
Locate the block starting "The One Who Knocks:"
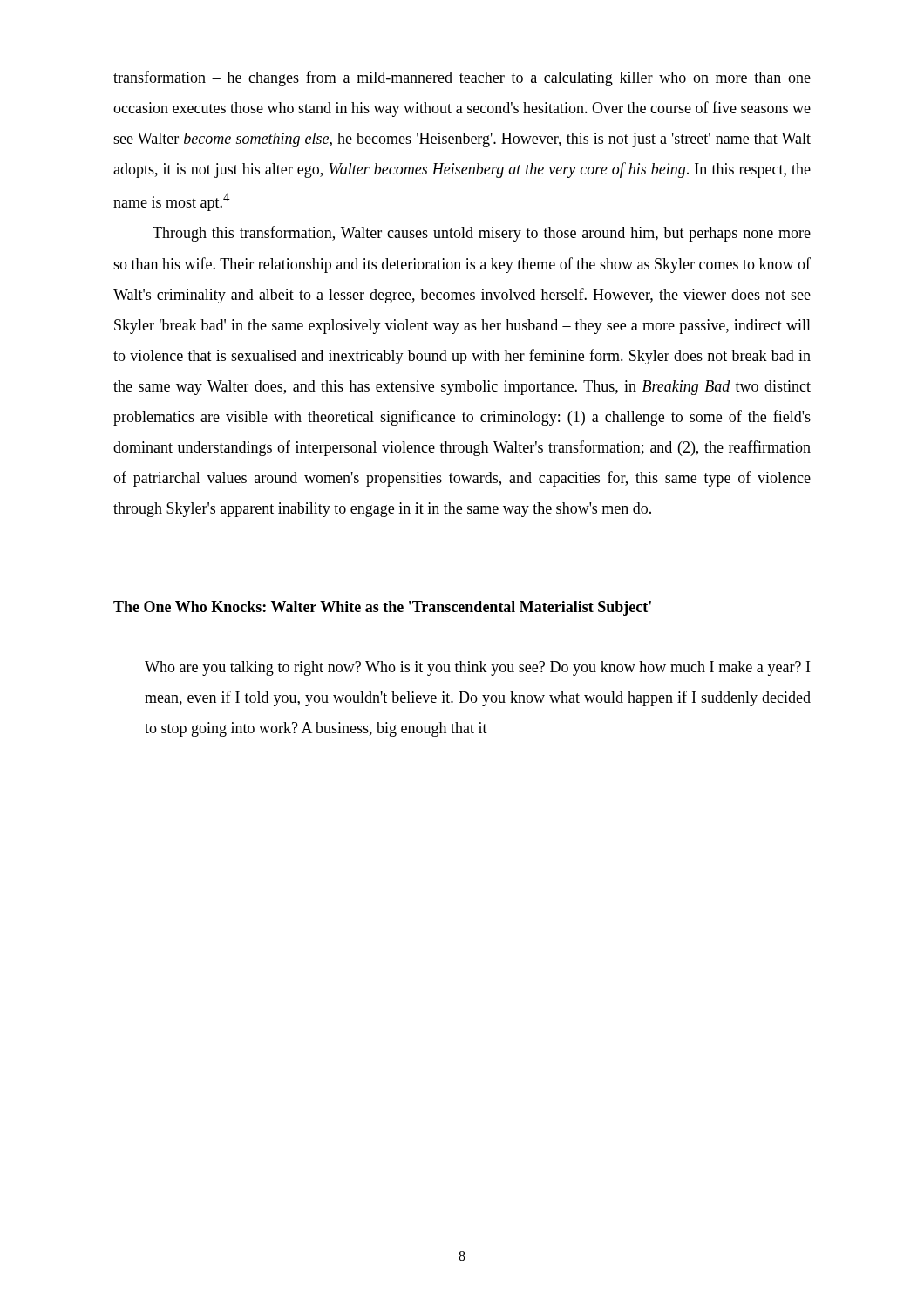[x=383, y=607]
